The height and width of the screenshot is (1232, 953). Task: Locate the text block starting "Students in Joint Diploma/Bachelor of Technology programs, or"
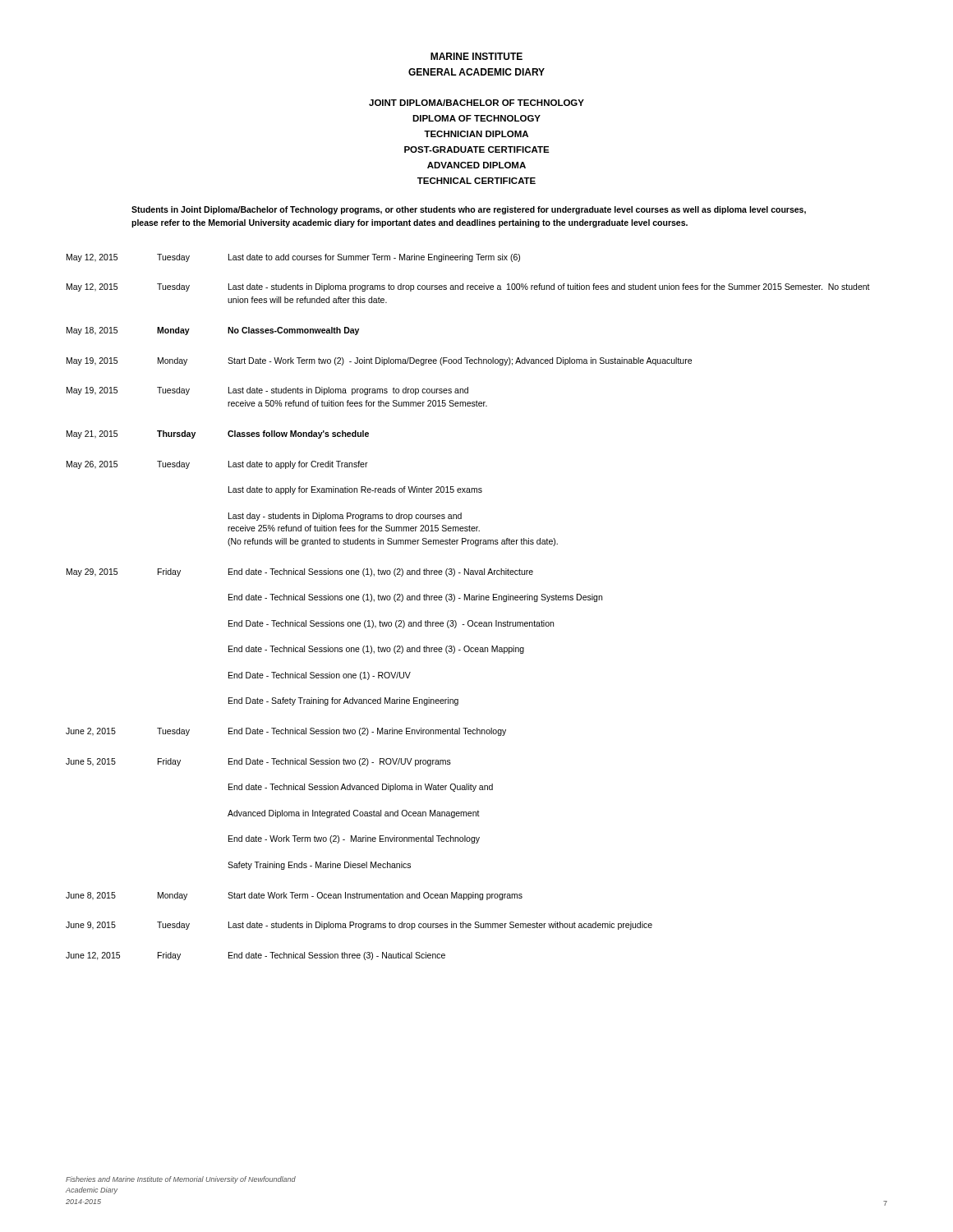pos(469,216)
